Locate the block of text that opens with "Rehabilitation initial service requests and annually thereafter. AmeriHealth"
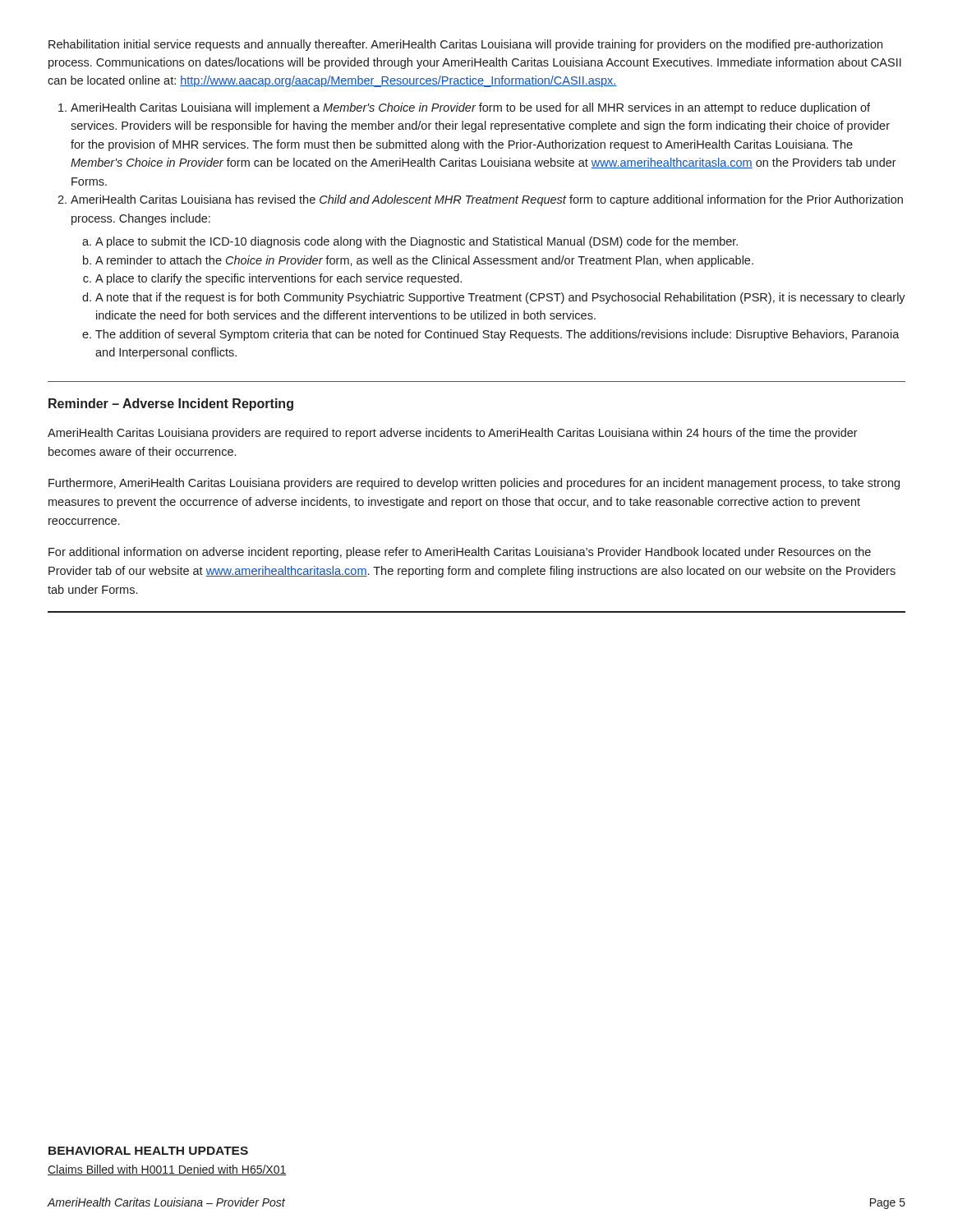953x1232 pixels. [x=476, y=63]
